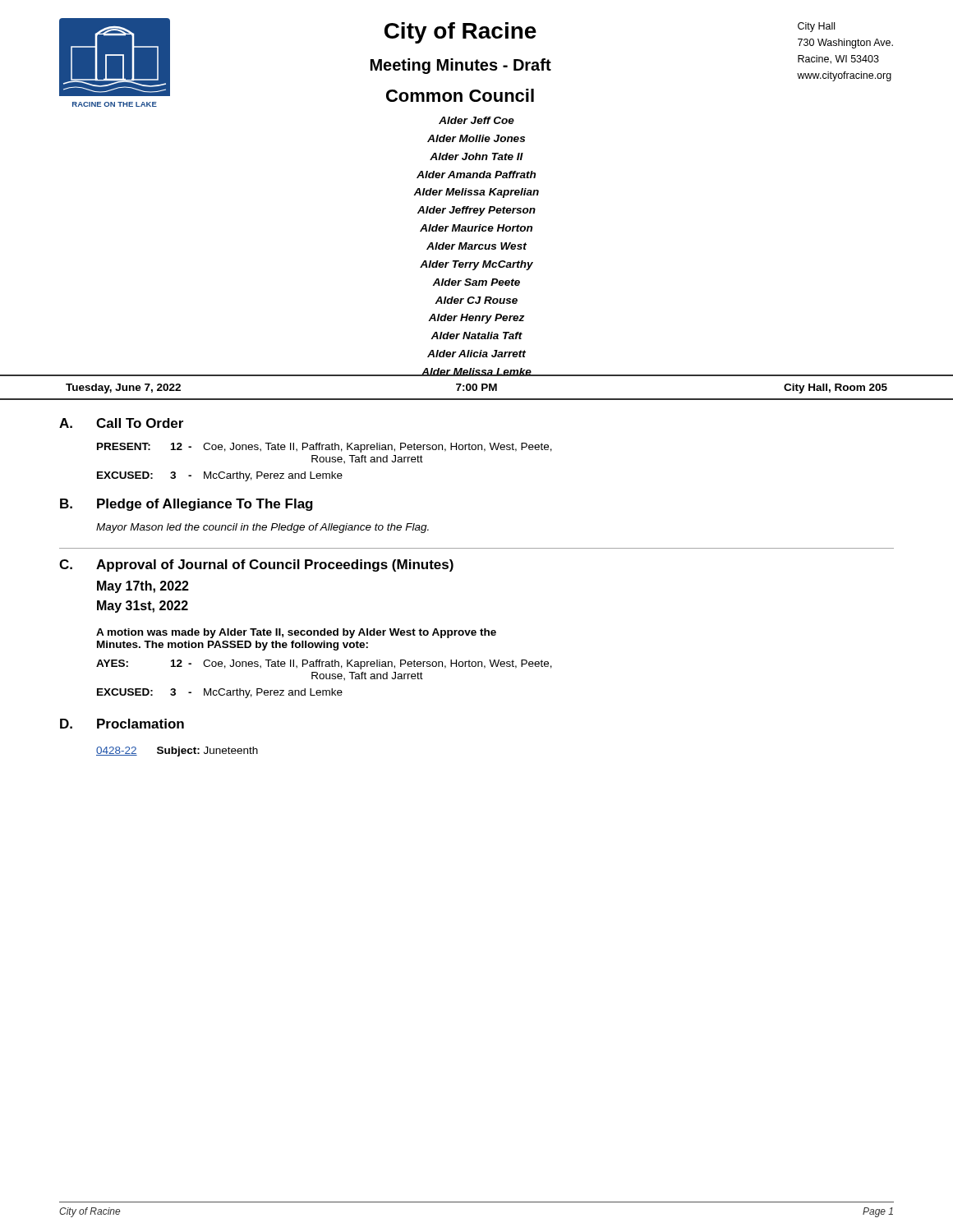Find the block on this page that starts "Tuesday, June 7, 2022 7:00"
The height and width of the screenshot is (1232, 953).
(x=476, y=387)
